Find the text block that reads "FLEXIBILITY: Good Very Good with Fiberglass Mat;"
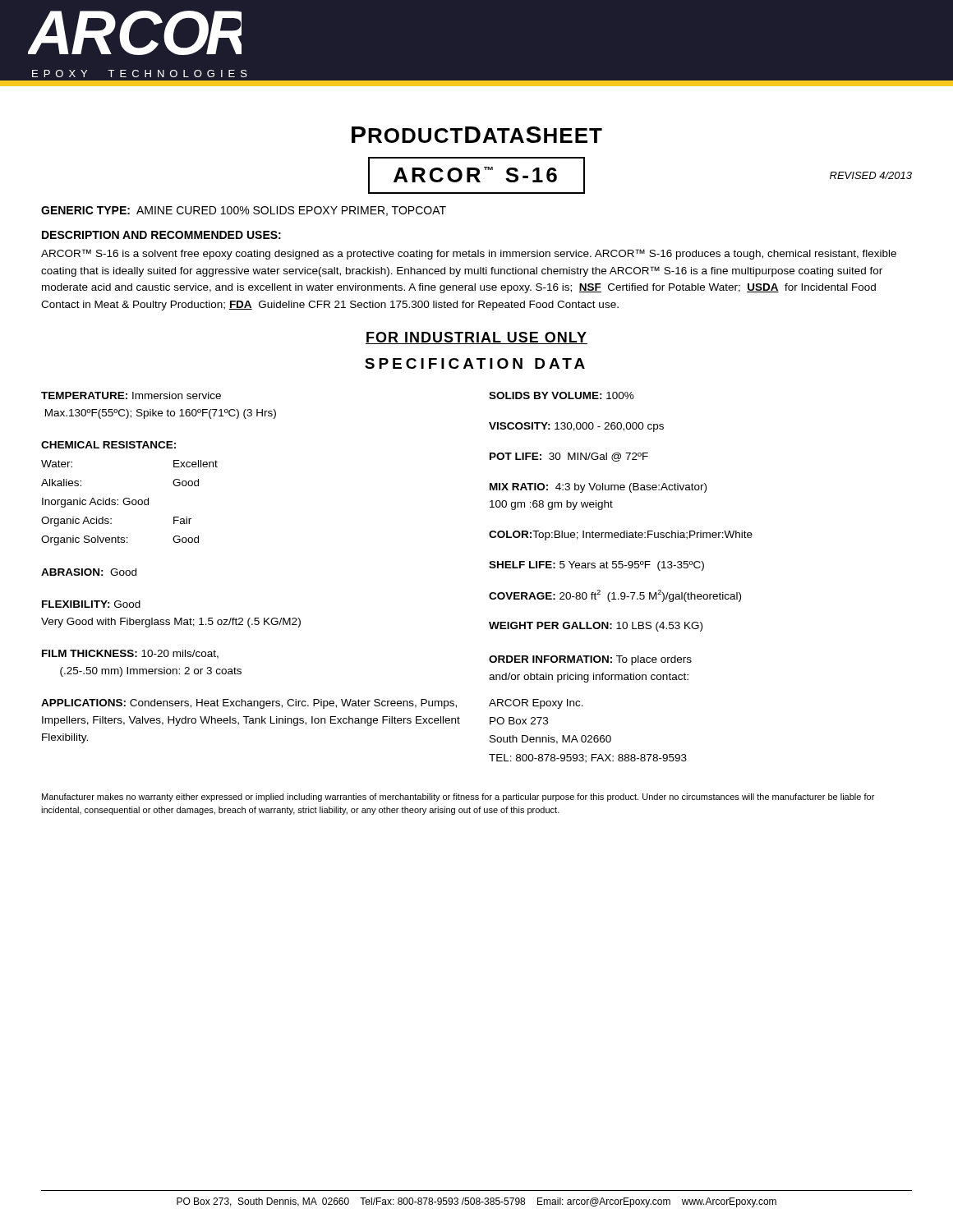The height and width of the screenshot is (1232, 953). [171, 613]
